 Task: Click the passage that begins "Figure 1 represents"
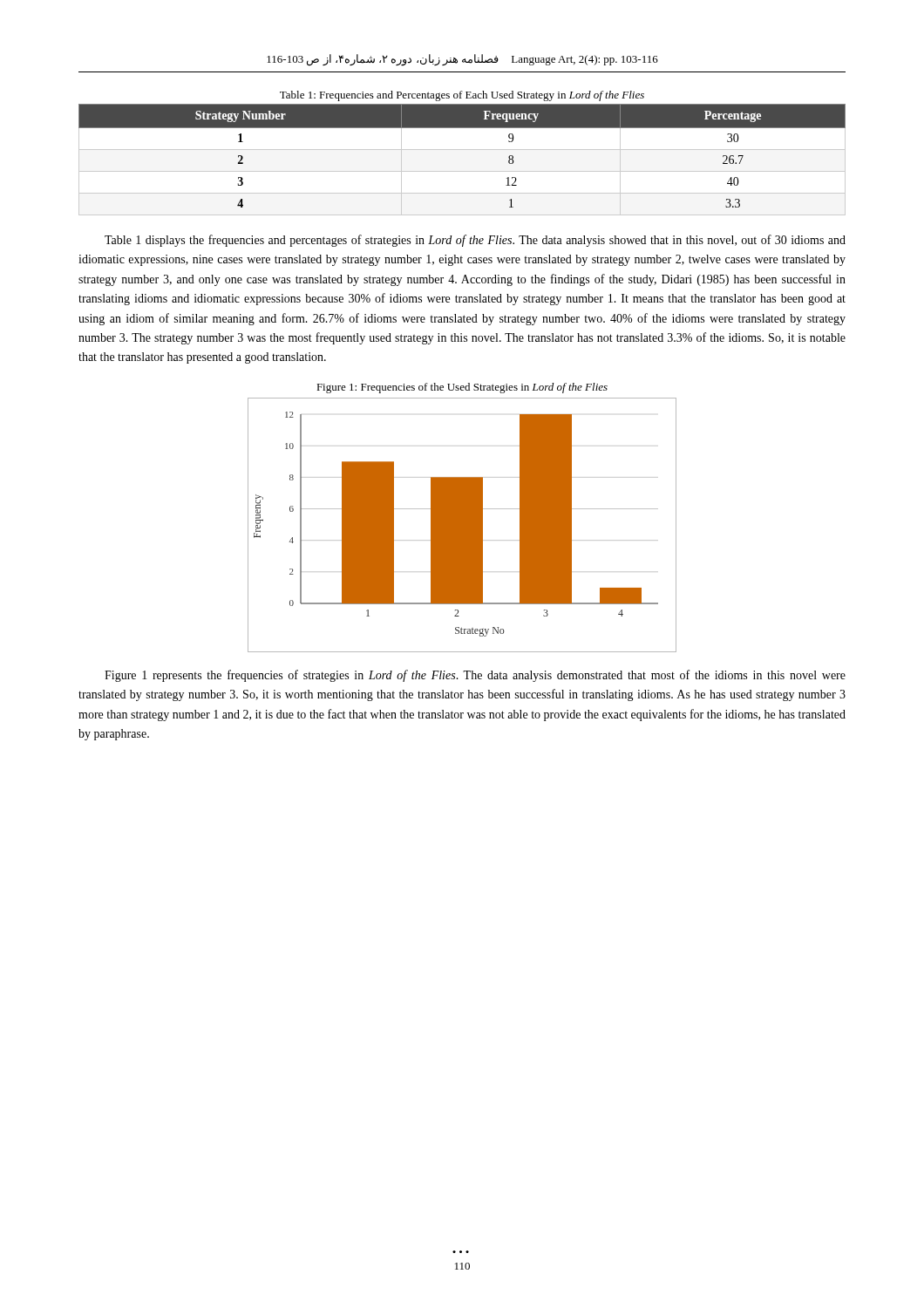tap(462, 704)
